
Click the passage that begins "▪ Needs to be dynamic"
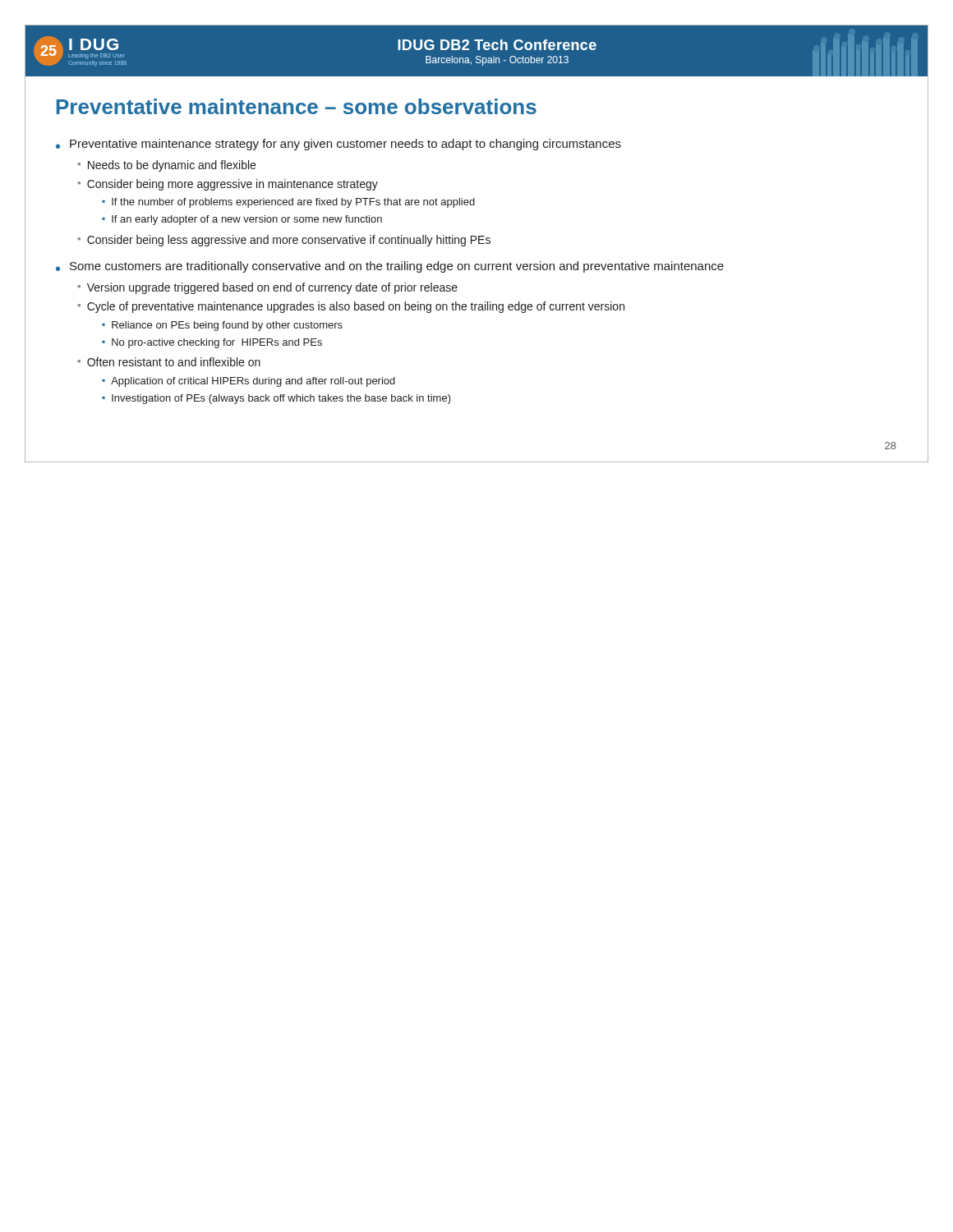pyautogui.click(x=167, y=165)
